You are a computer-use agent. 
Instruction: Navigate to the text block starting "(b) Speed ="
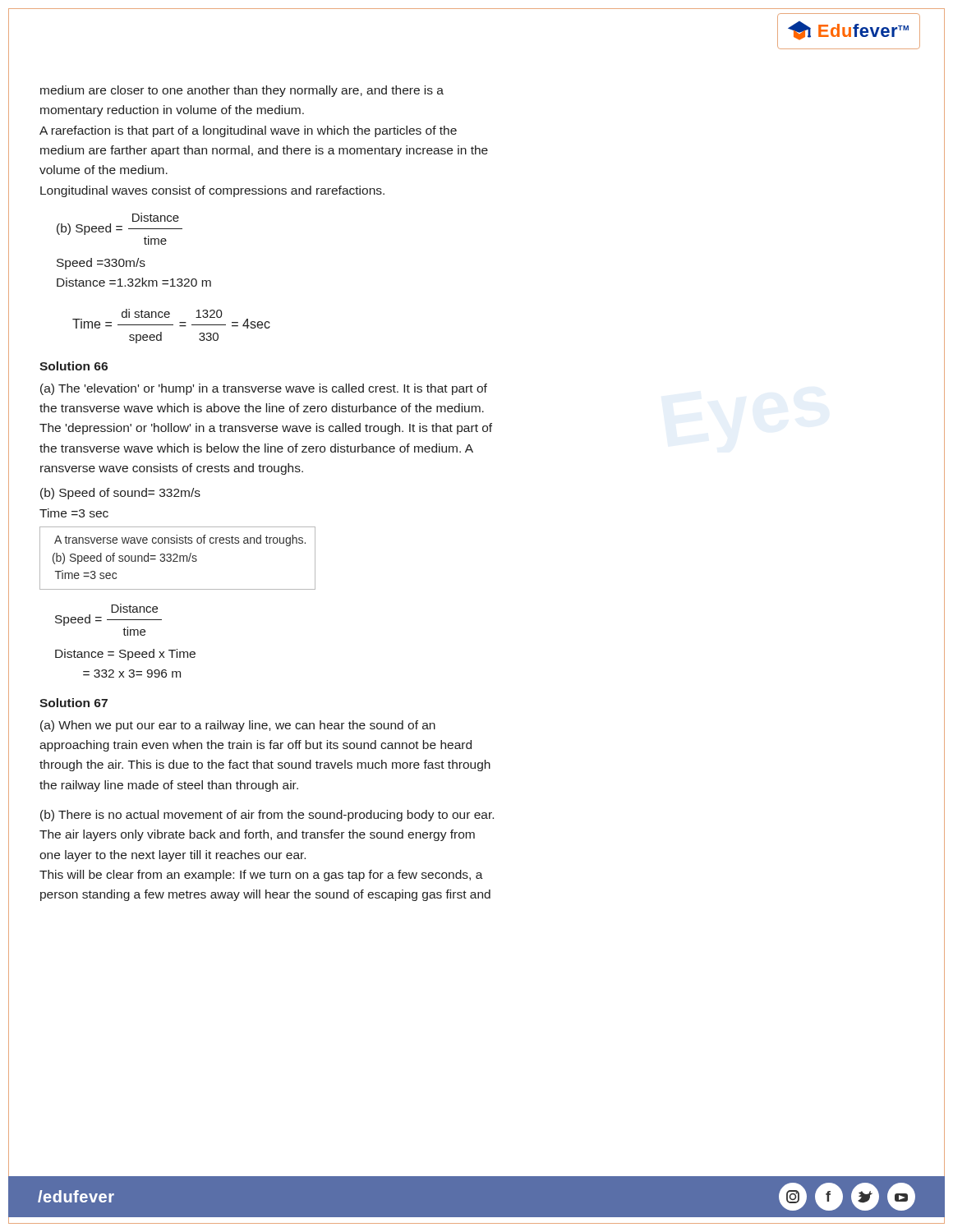coord(119,229)
